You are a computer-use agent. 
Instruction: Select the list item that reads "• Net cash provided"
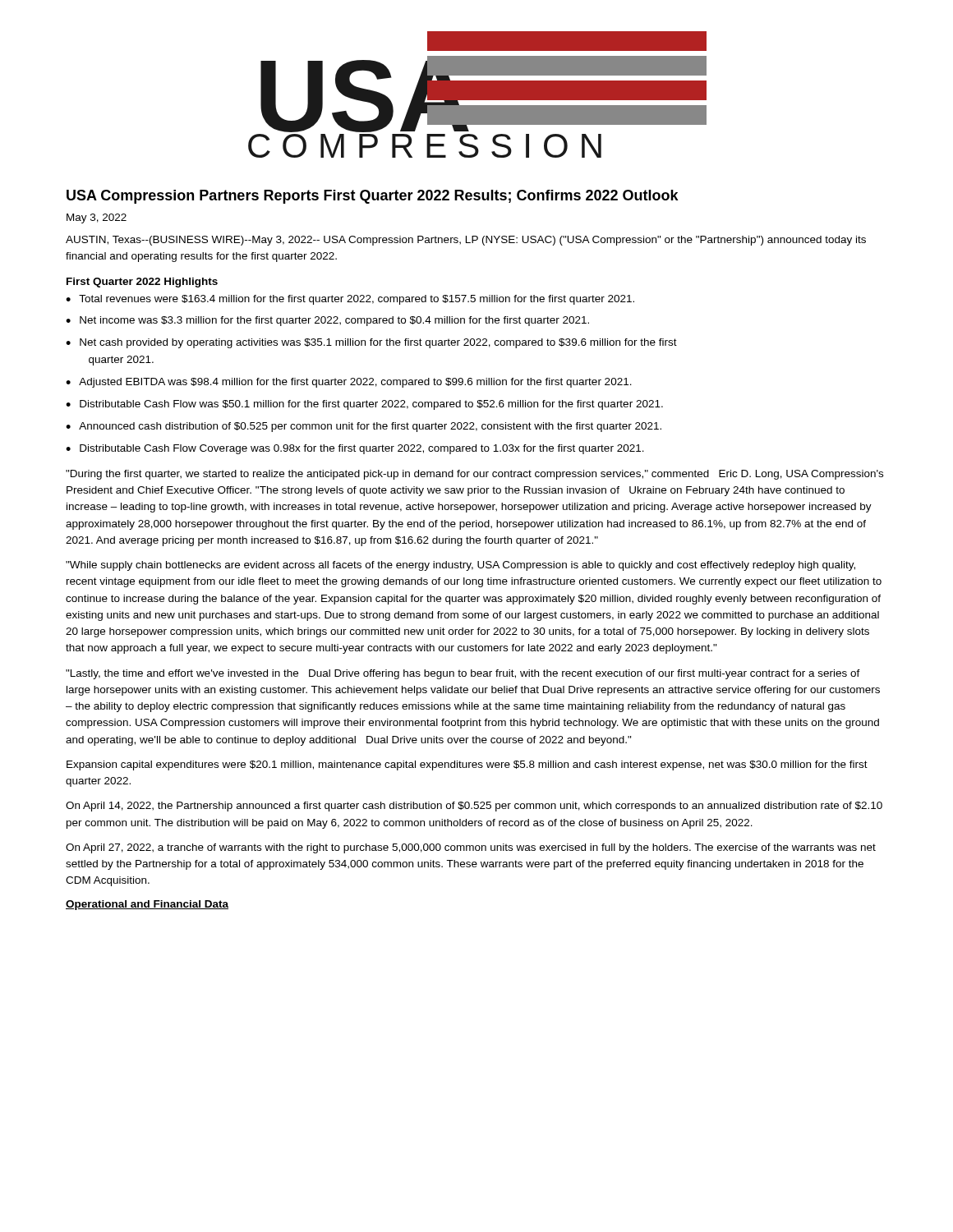click(371, 352)
